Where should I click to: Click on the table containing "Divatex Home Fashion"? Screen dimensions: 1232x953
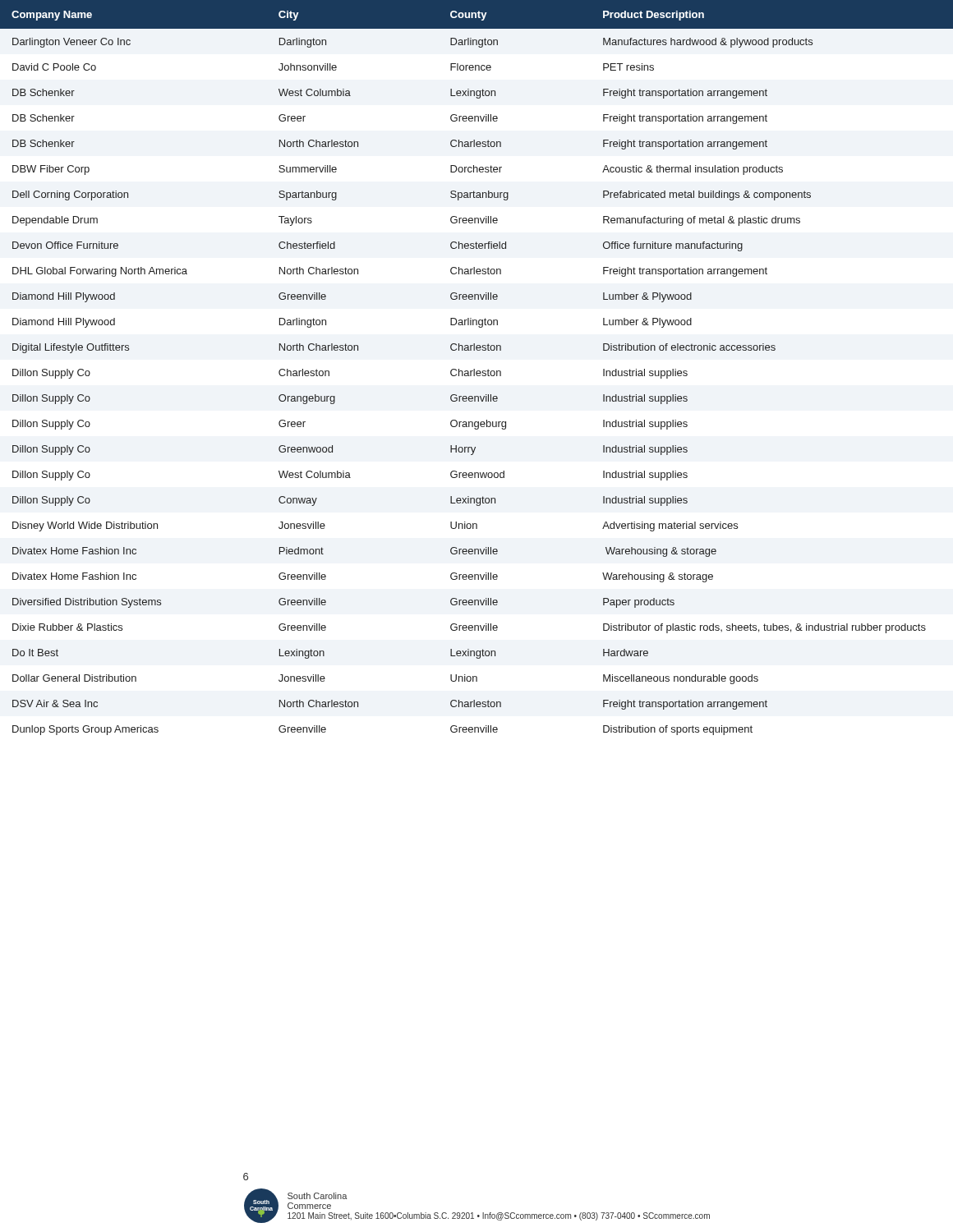(x=476, y=371)
